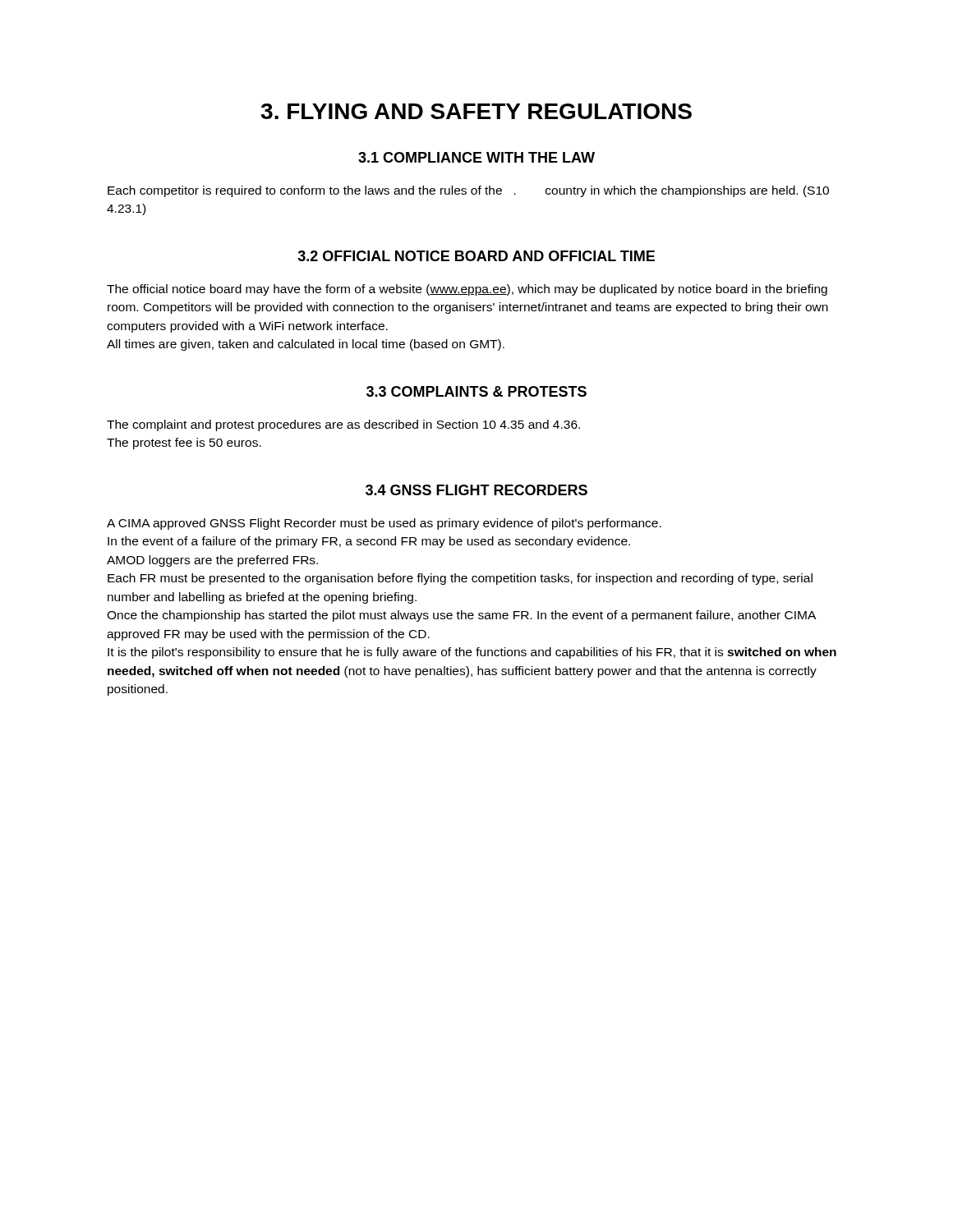Point to the section header beginning "3.2 OFFICIAL NOTICE BOARD AND OFFICIAL"
The image size is (953, 1232).
pyautogui.click(x=476, y=256)
